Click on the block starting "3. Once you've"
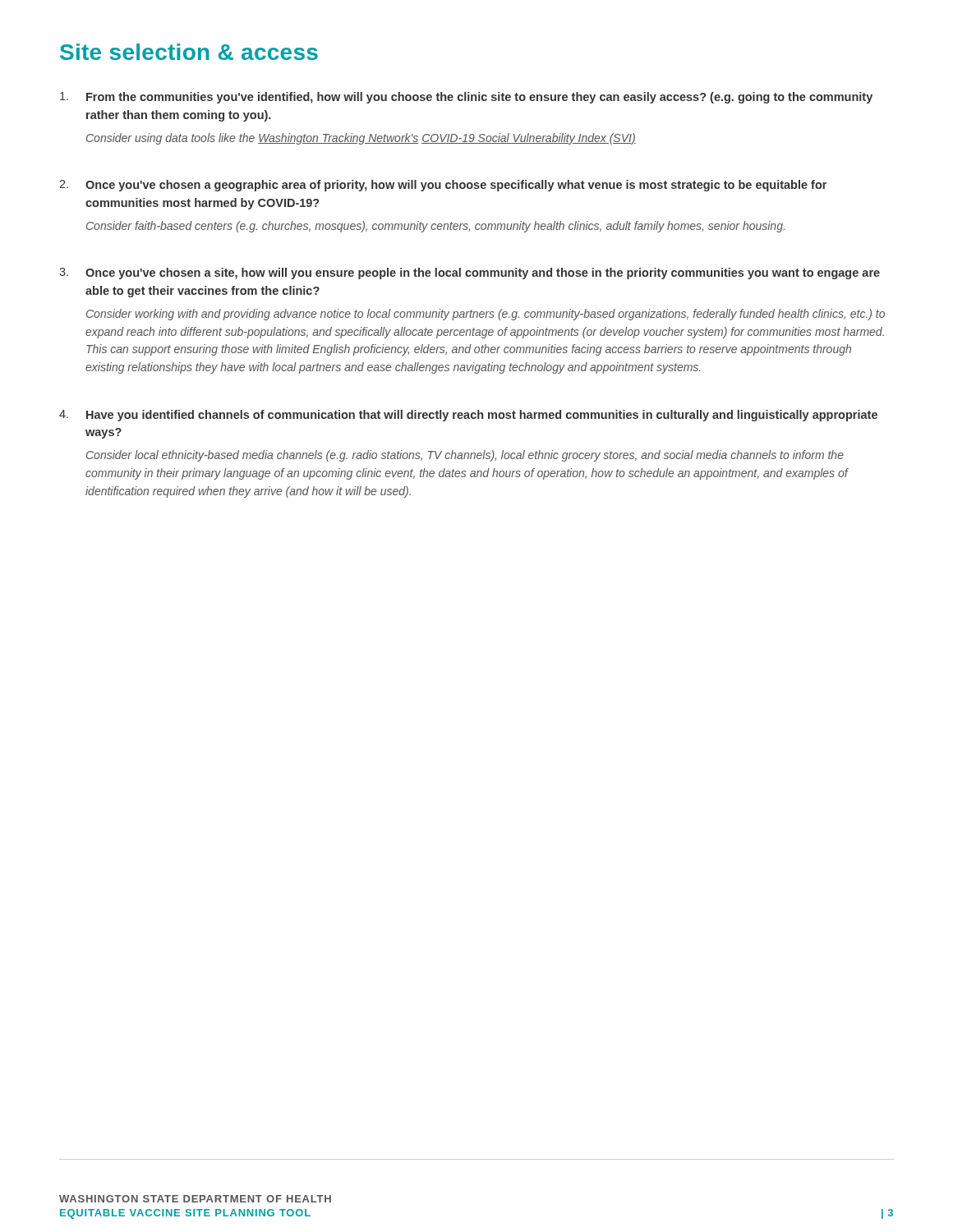The image size is (953, 1232). click(476, 321)
